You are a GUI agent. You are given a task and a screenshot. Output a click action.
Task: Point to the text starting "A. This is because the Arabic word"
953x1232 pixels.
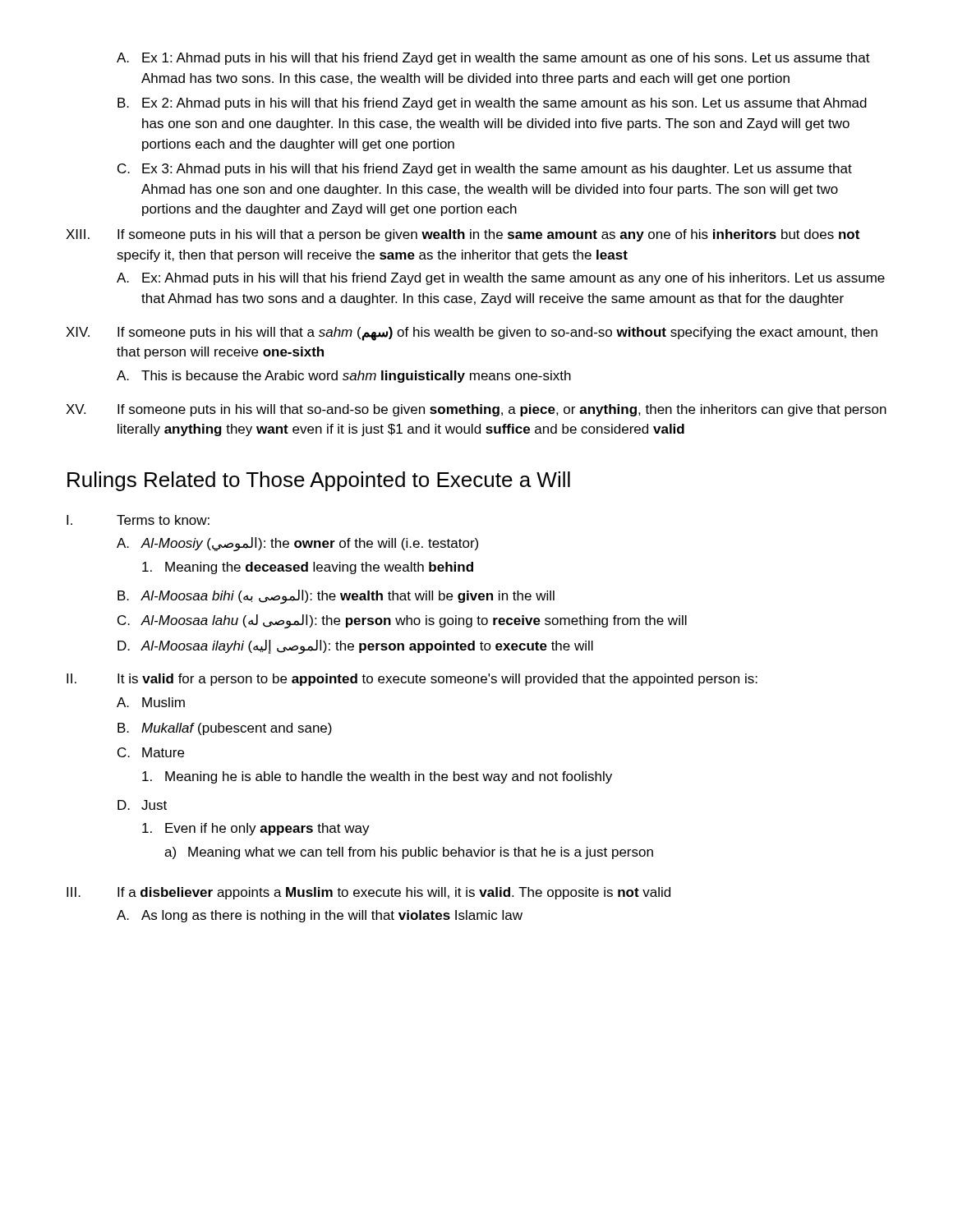(502, 376)
